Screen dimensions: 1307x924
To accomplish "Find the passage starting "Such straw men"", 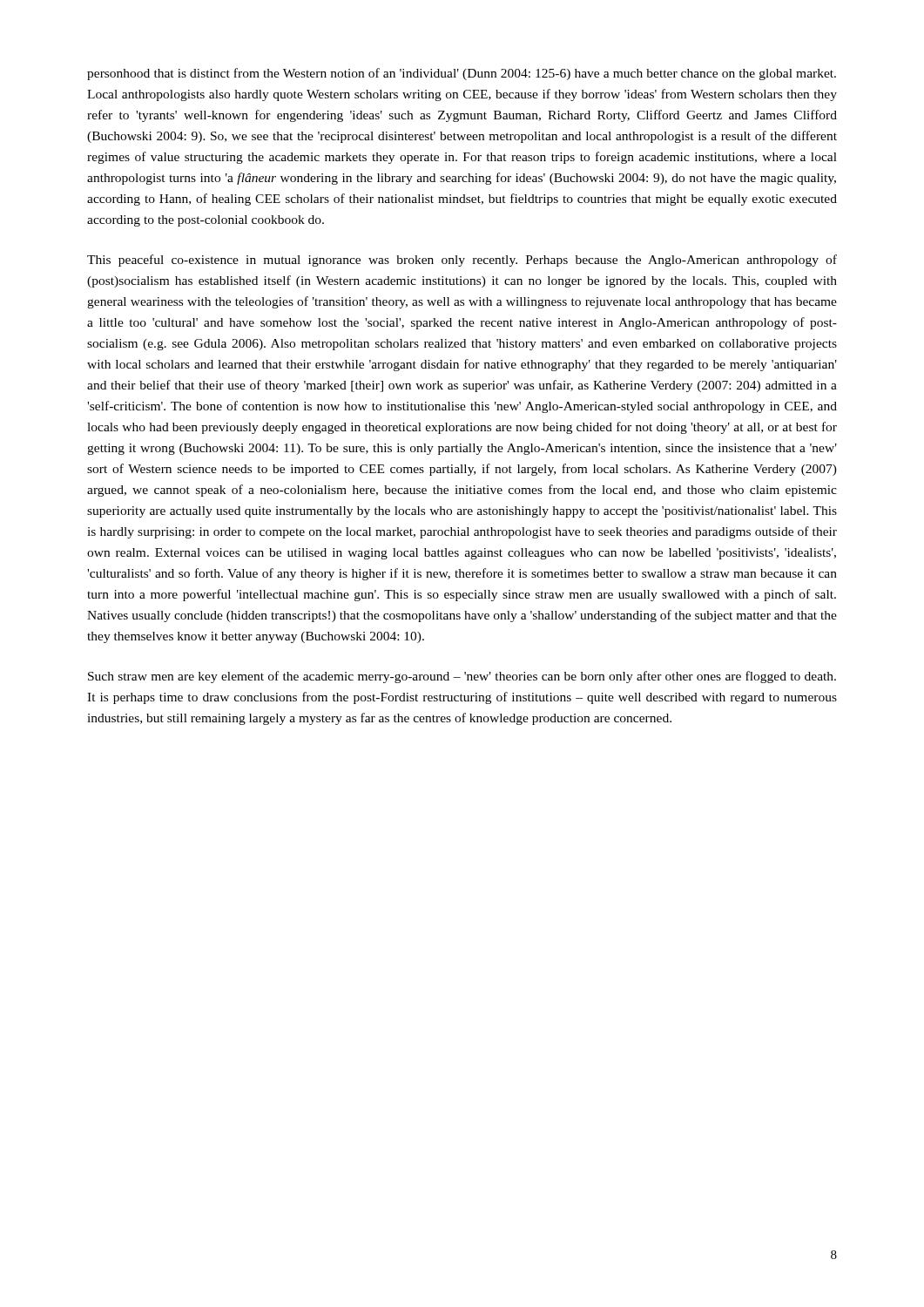I will click(x=462, y=697).
